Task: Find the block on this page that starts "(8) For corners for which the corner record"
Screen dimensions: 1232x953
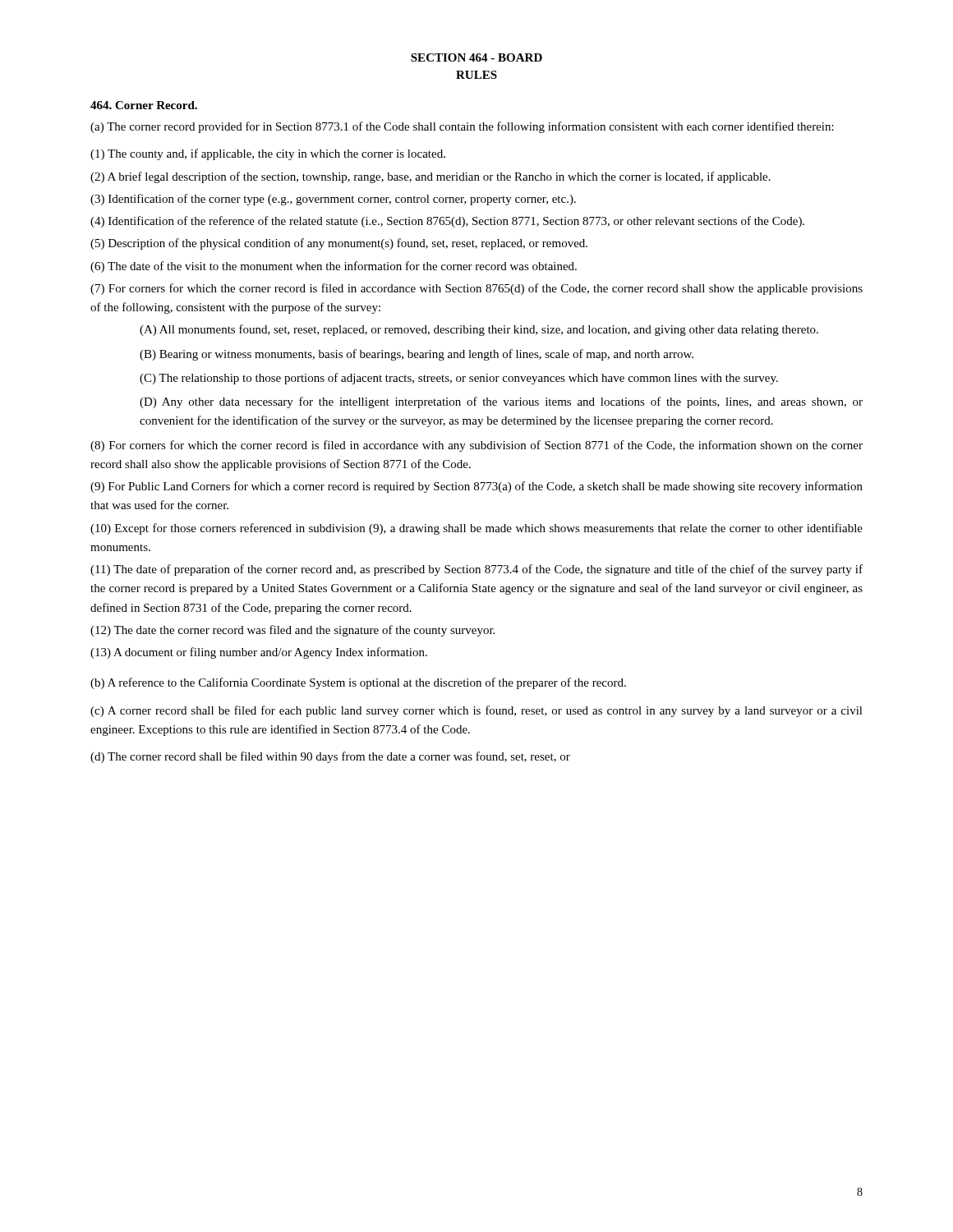Action: click(x=476, y=454)
